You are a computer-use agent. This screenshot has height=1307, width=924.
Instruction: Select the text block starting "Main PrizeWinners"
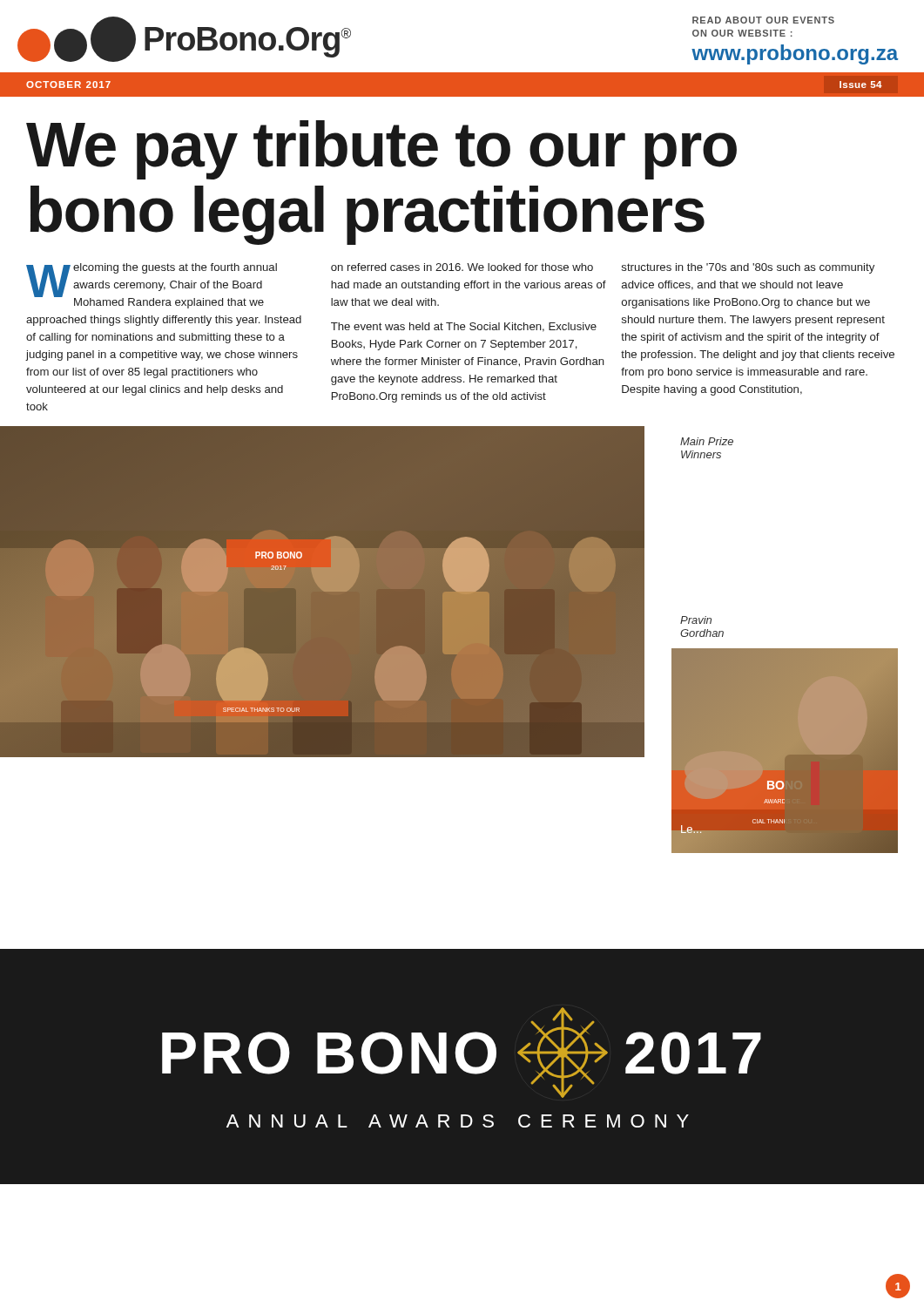(707, 448)
